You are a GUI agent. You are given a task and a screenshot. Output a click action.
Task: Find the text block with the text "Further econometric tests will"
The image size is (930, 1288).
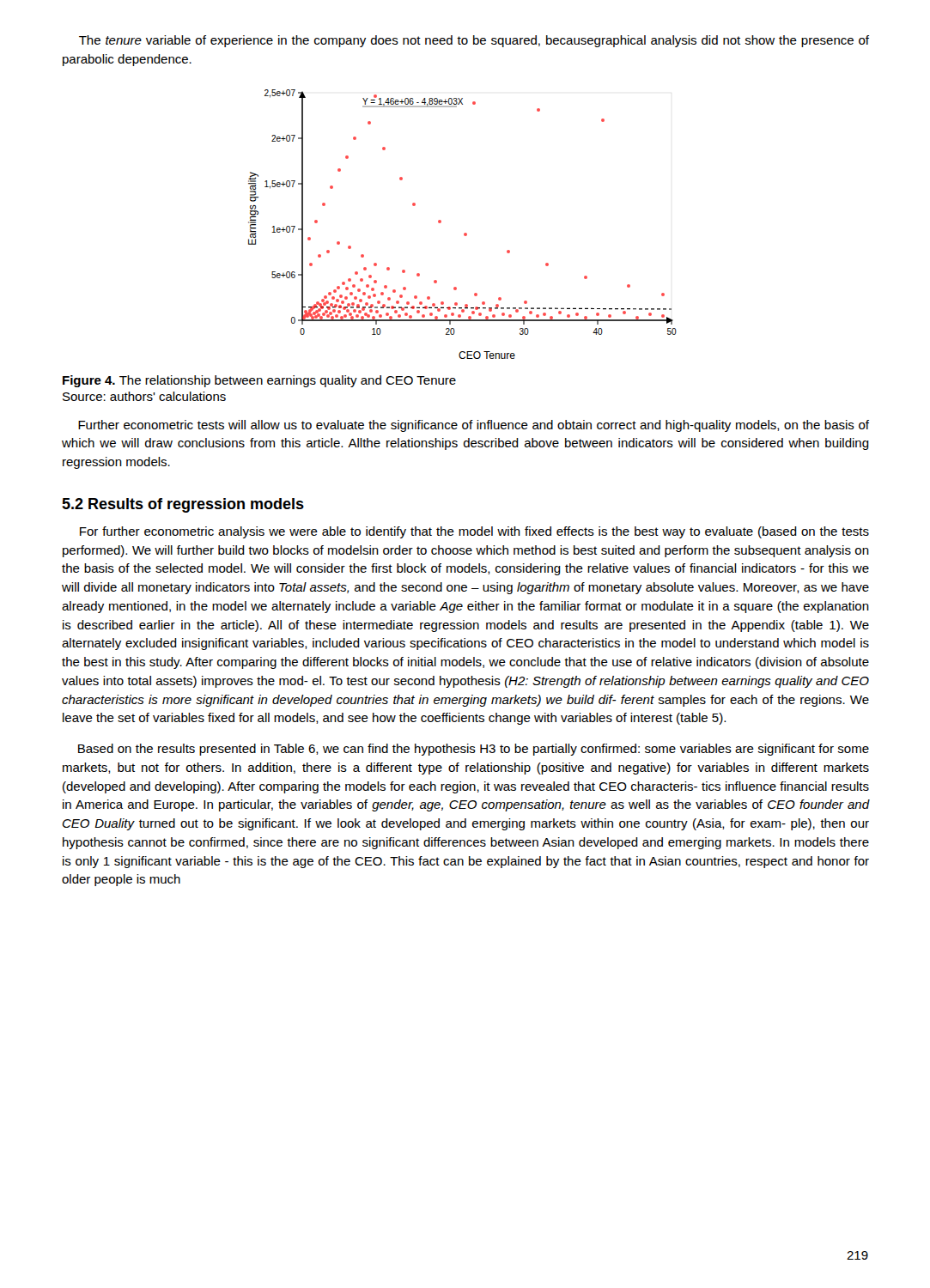tap(465, 443)
